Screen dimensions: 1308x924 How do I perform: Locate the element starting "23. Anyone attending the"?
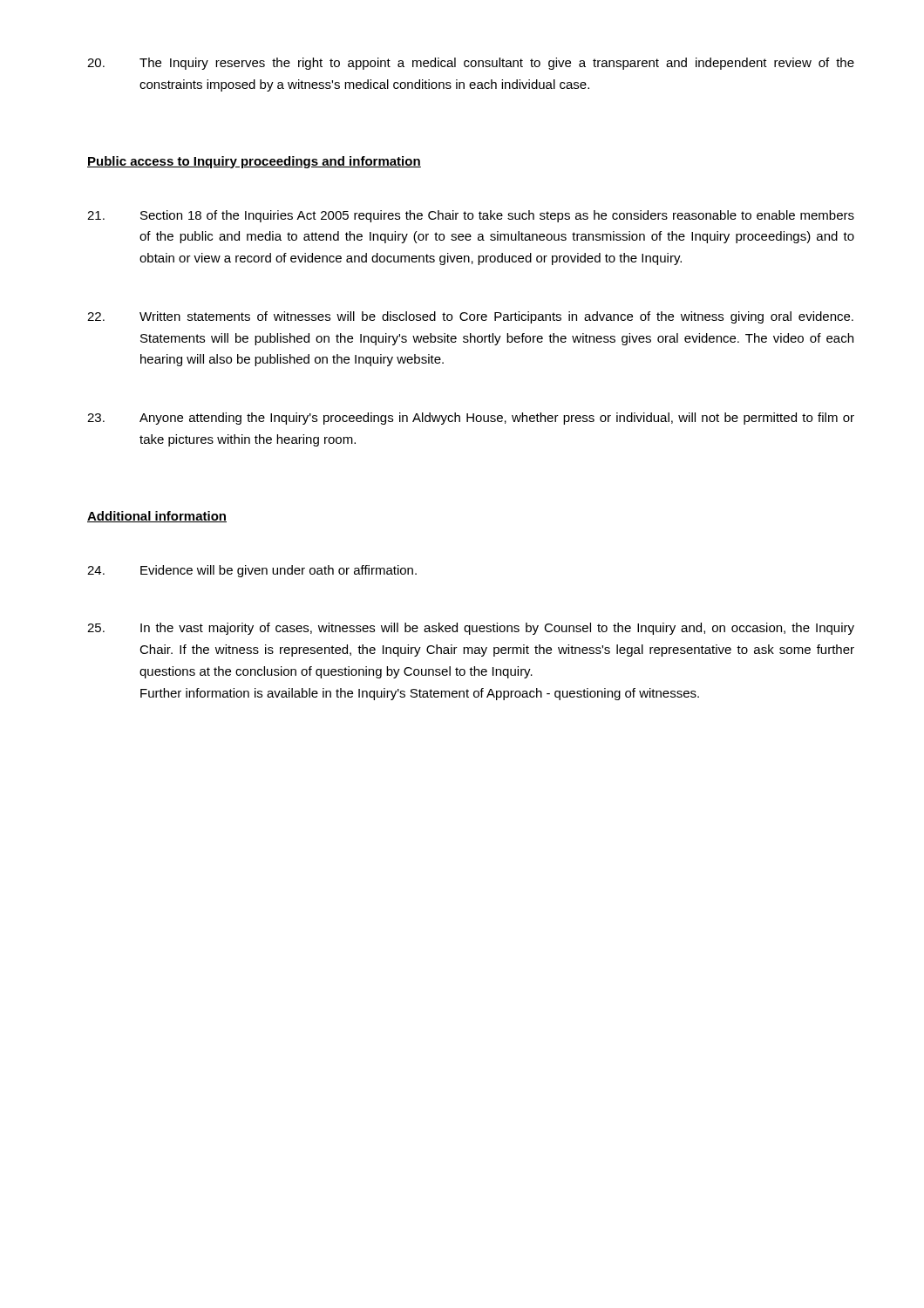click(471, 429)
